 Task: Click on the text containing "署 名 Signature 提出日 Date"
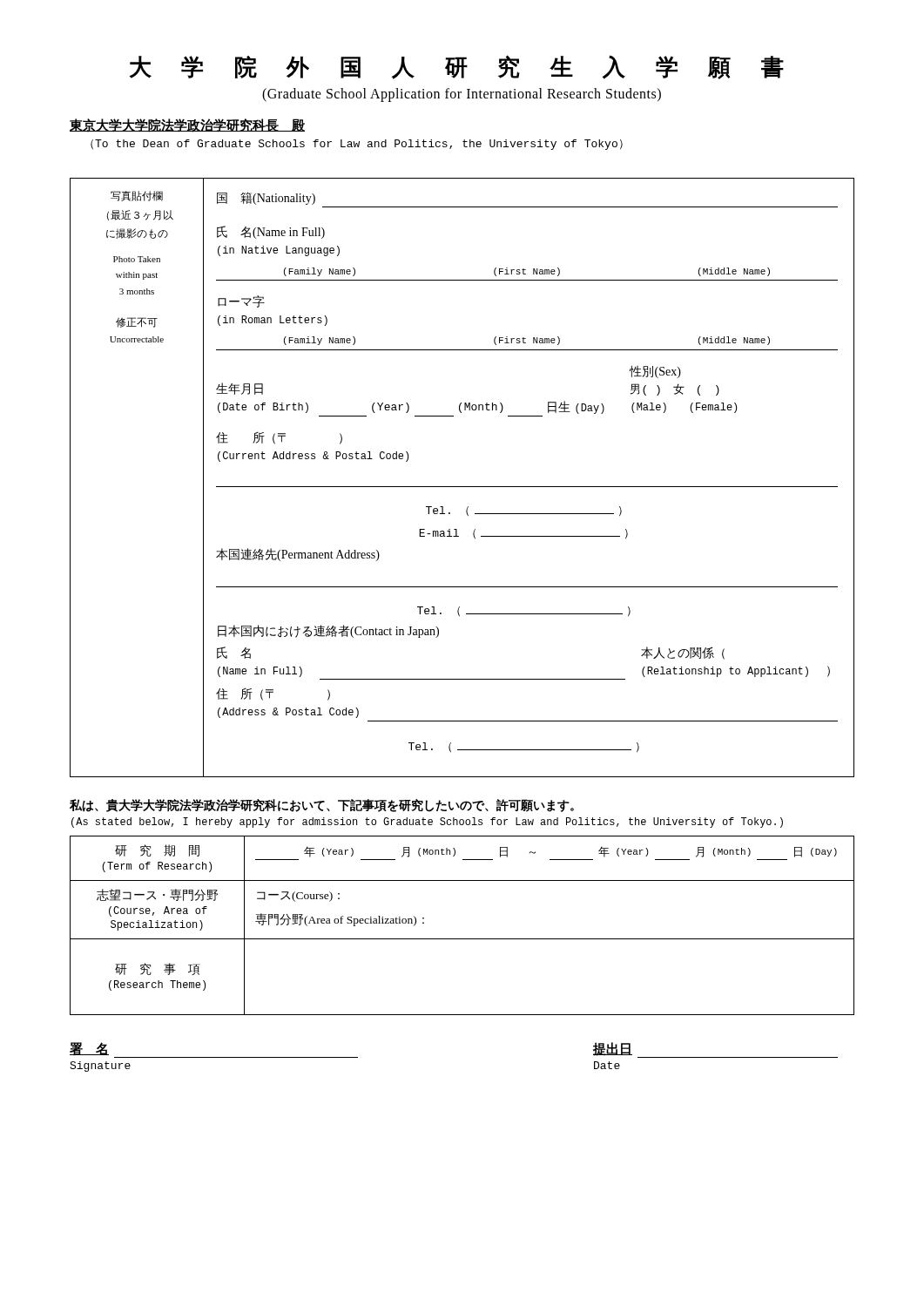pyautogui.click(x=89, y=1055)
